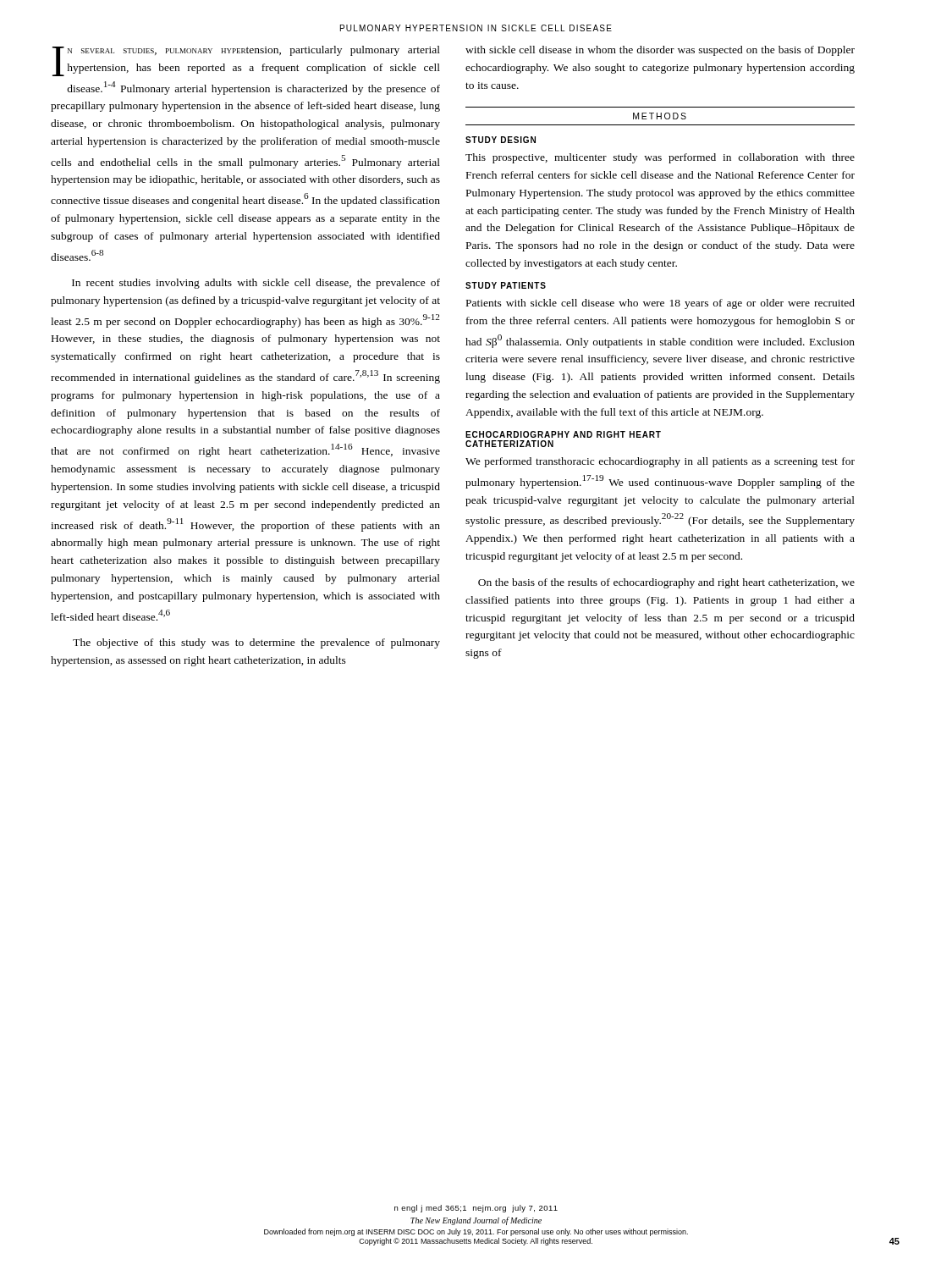The image size is (952, 1270).
Task: Locate the text block starting "with sickle cell disease"
Action: click(660, 67)
